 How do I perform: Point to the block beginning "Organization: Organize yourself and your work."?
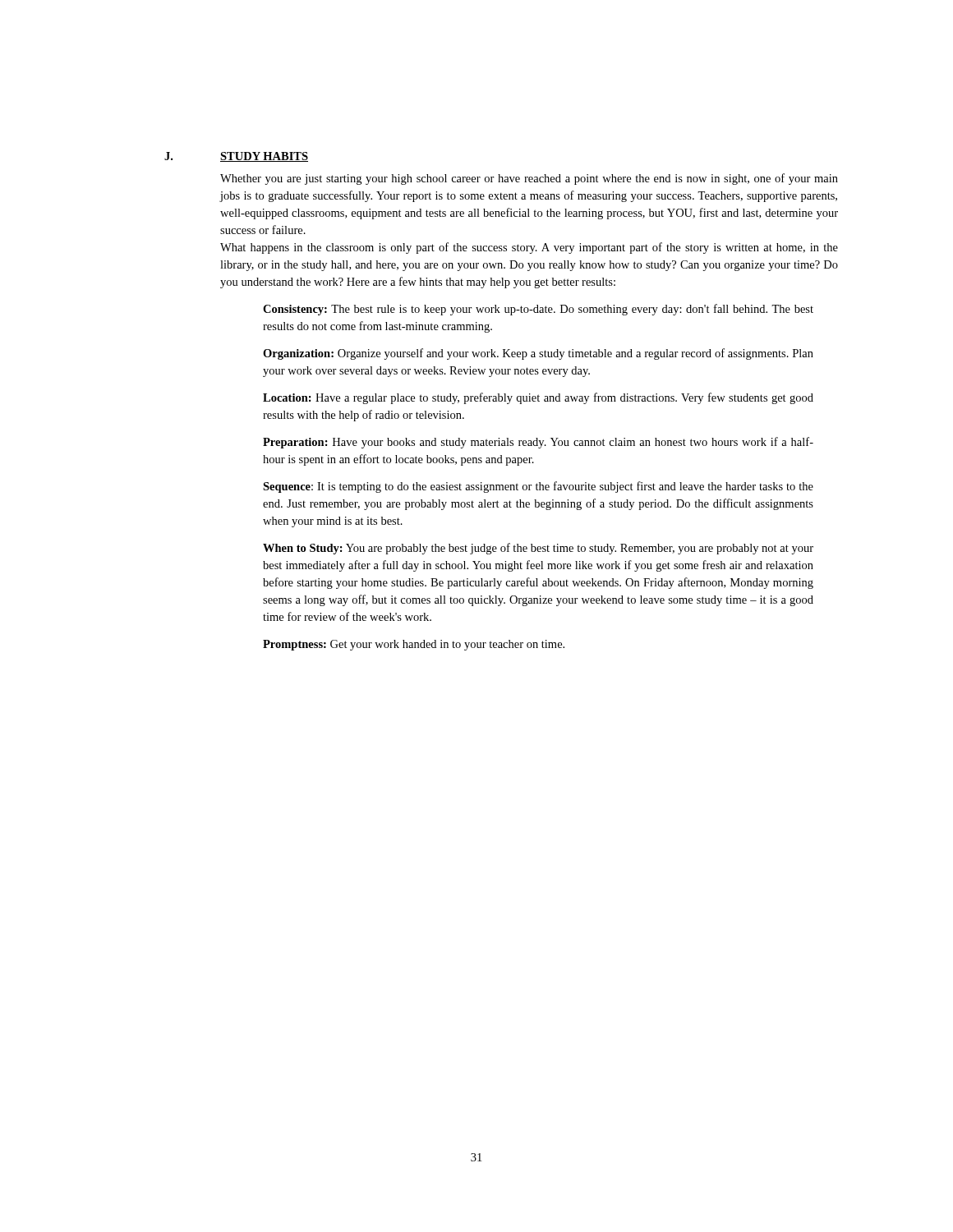coord(538,362)
